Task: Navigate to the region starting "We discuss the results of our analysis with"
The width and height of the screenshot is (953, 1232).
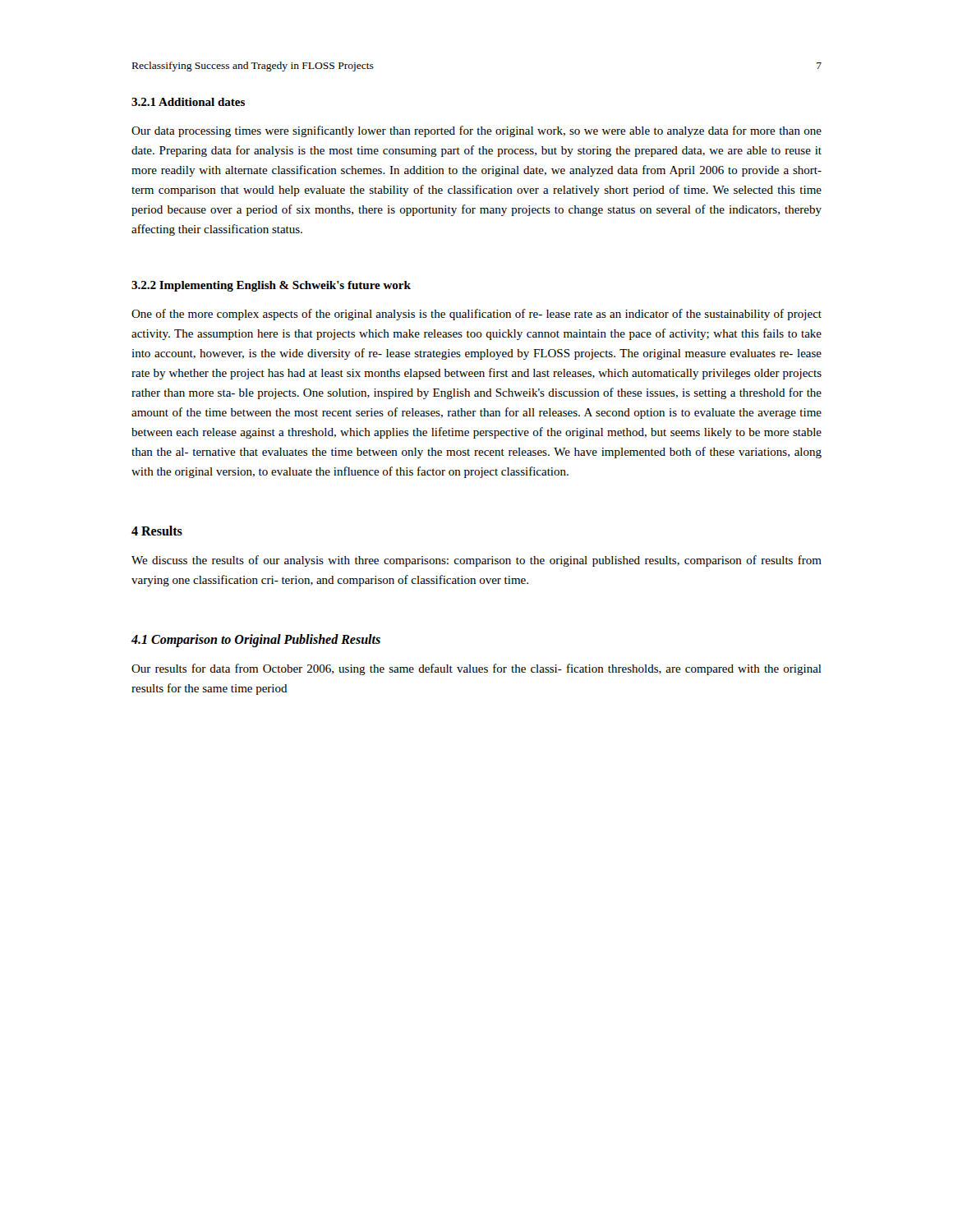Action: coord(476,570)
